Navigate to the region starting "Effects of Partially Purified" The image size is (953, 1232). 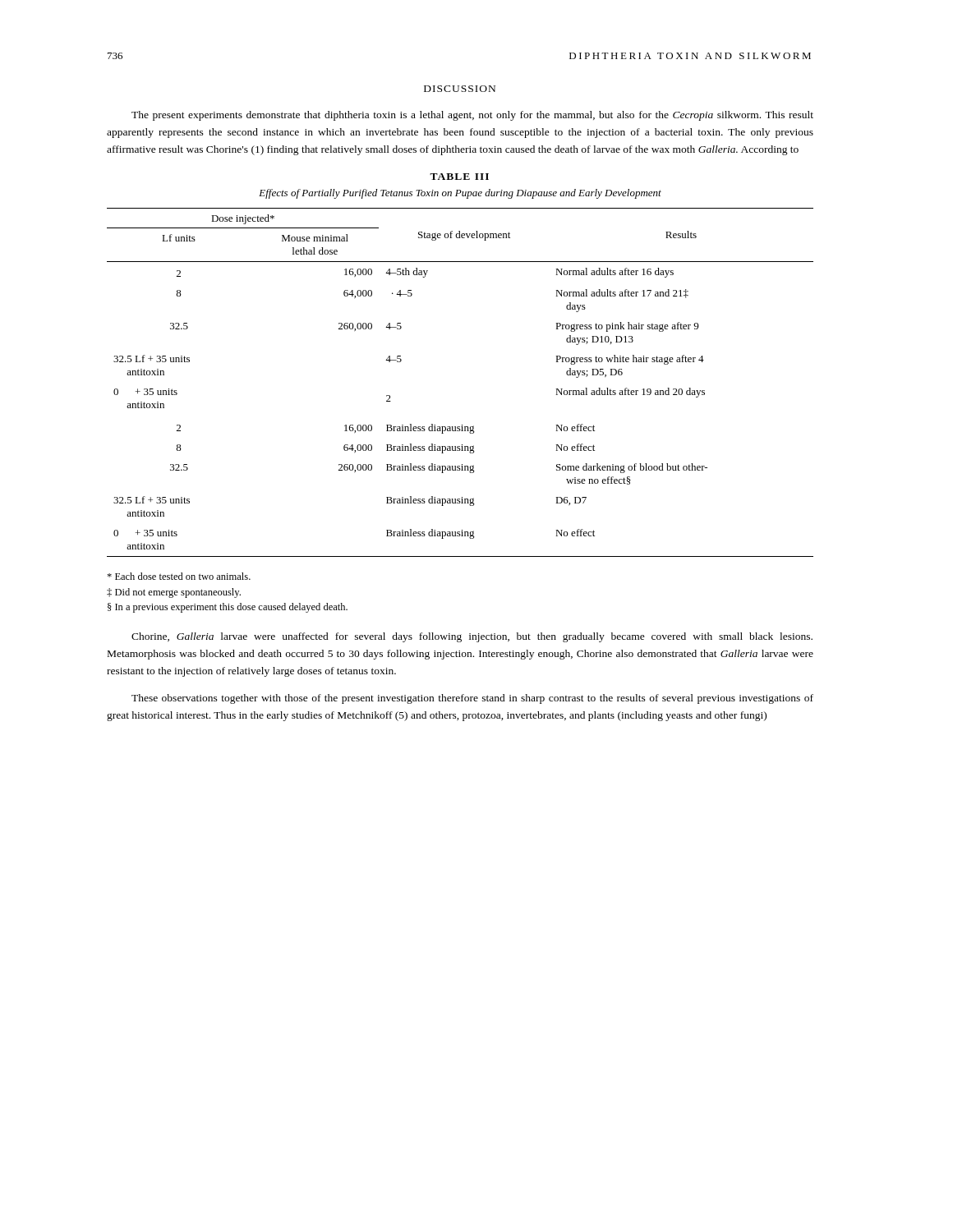[460, 192]
